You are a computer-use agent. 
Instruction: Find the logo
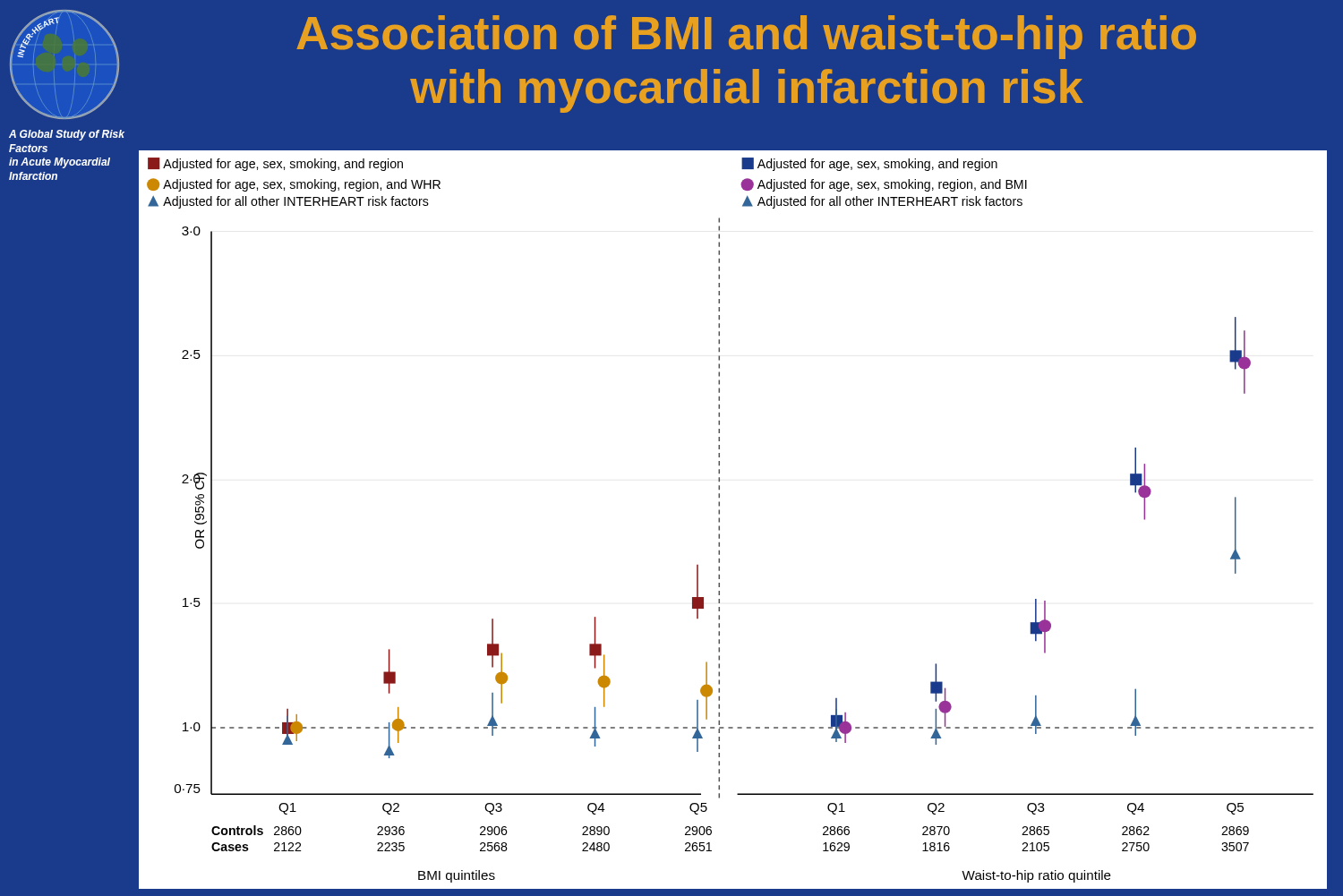pos(78,96)
